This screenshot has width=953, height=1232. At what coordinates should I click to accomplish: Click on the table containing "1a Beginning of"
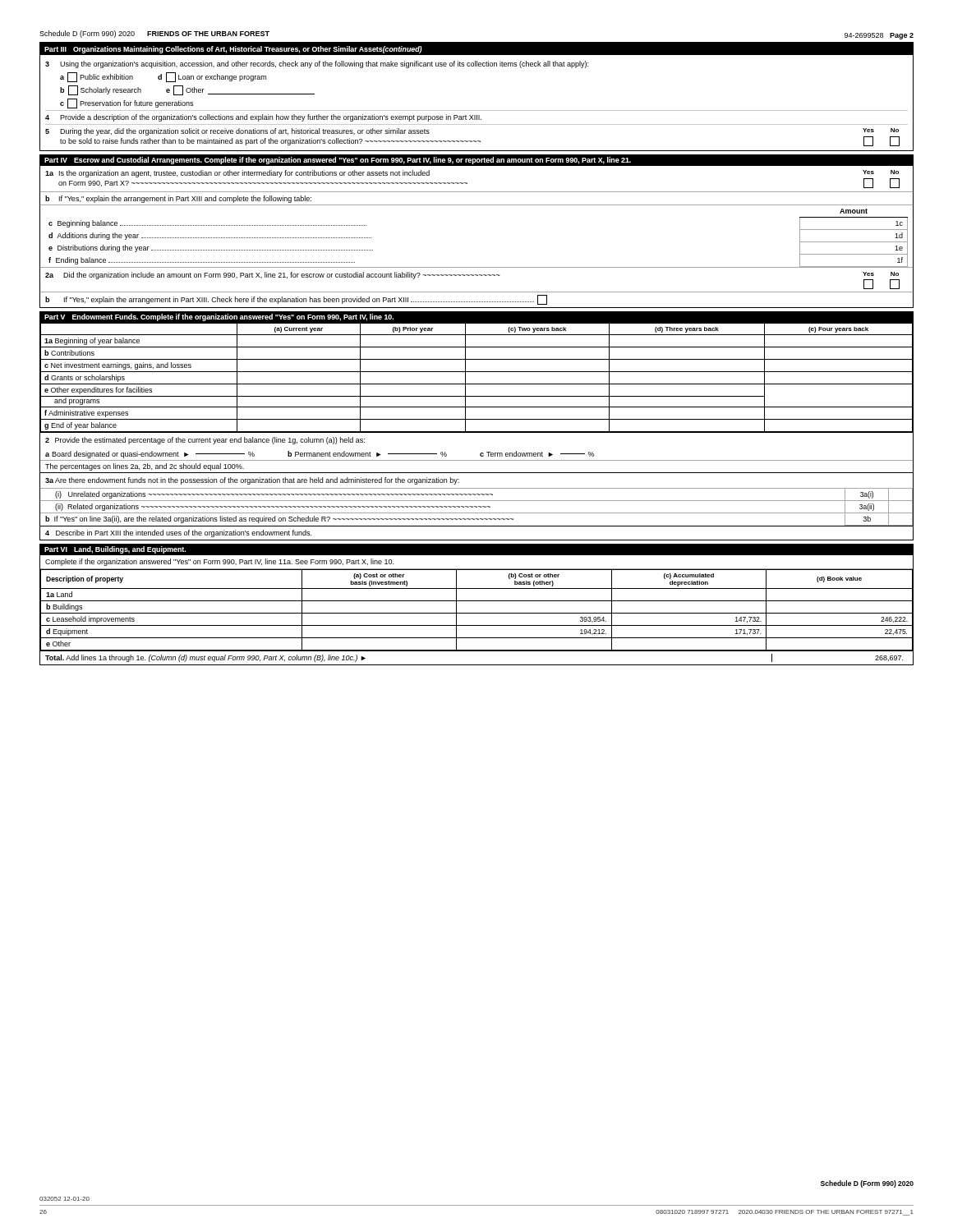[x=476, y=432]
